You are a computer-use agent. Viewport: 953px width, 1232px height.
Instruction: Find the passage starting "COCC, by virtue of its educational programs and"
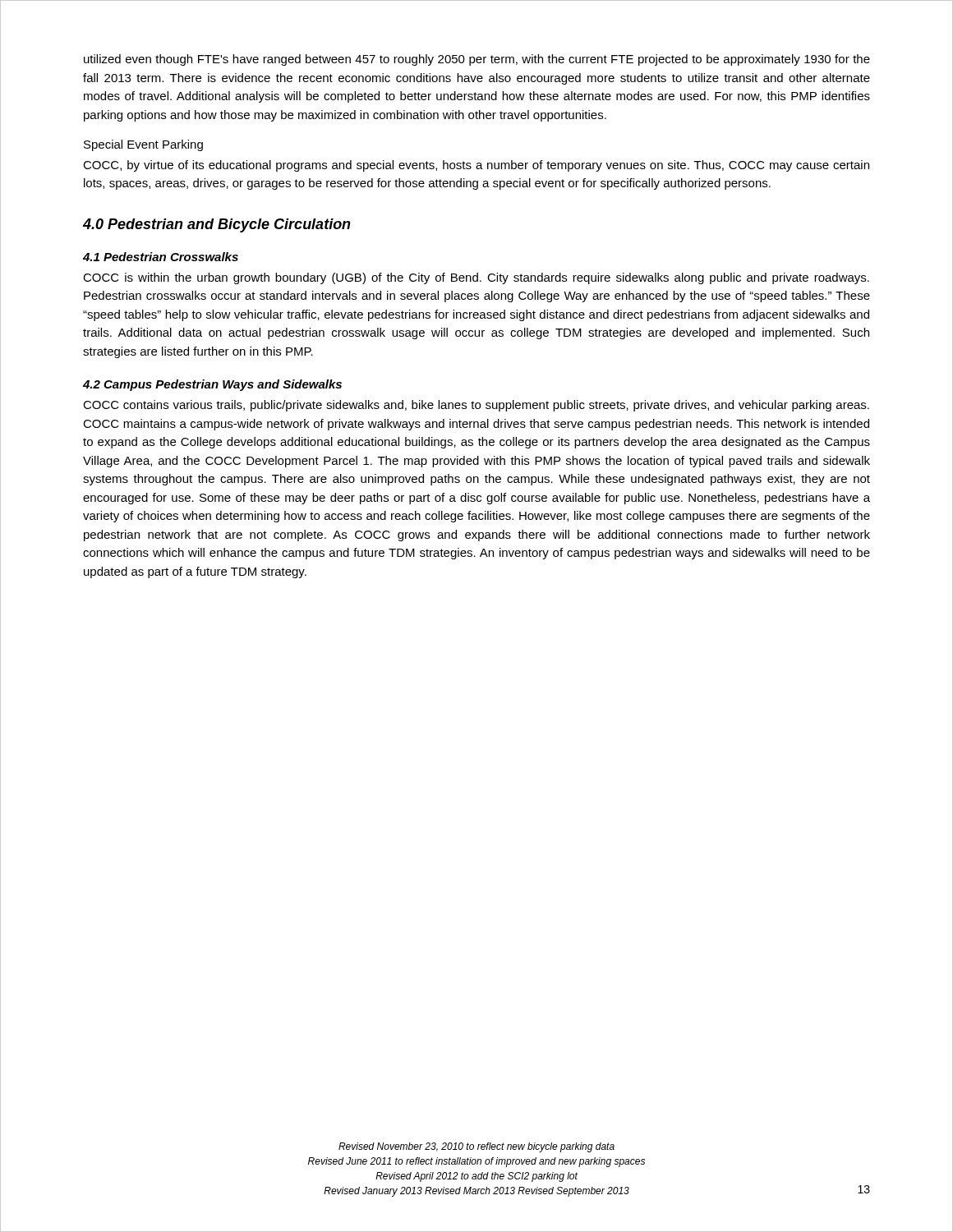pos(476,174)
